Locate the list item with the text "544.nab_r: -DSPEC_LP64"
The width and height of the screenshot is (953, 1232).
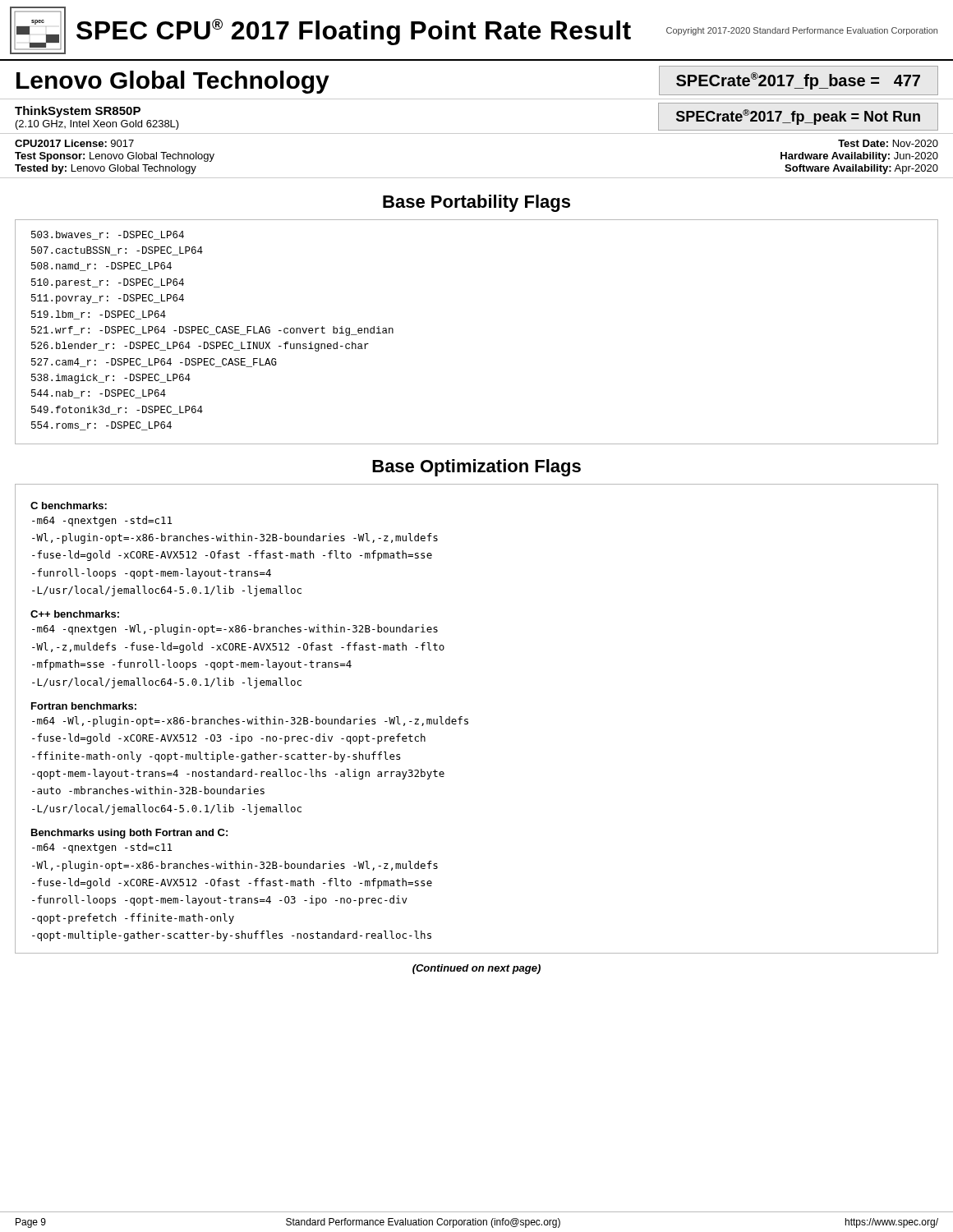(x=98, y=395)
